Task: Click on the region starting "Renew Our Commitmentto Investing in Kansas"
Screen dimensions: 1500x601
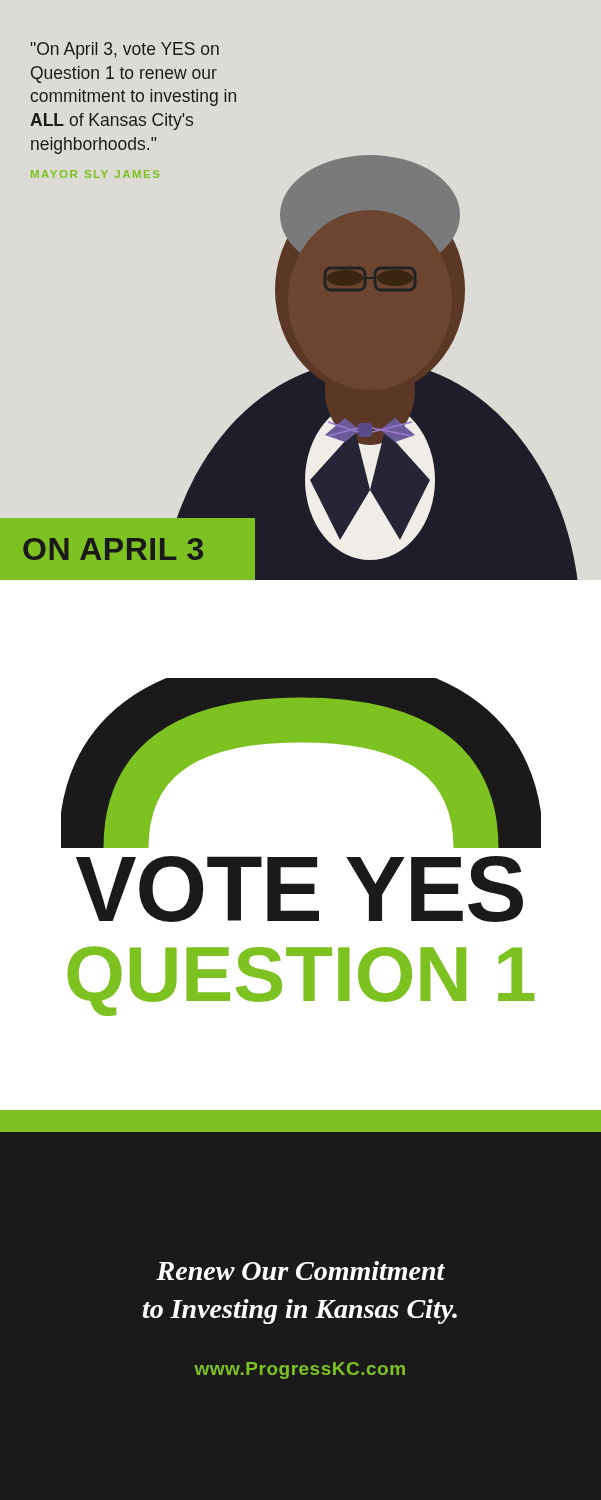Action: tap(300, 1290)
